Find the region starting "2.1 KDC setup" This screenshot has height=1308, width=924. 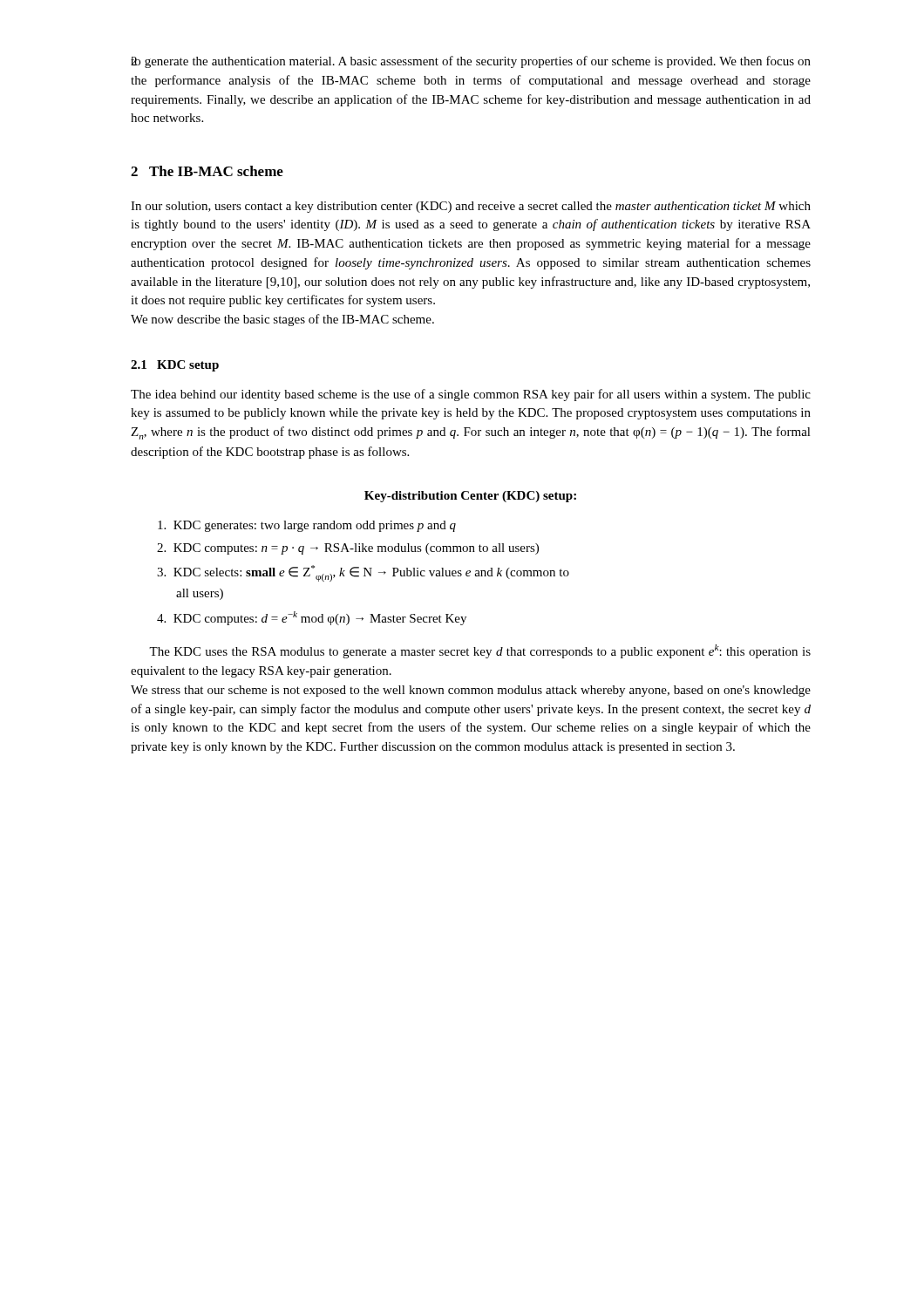[175, 364]
